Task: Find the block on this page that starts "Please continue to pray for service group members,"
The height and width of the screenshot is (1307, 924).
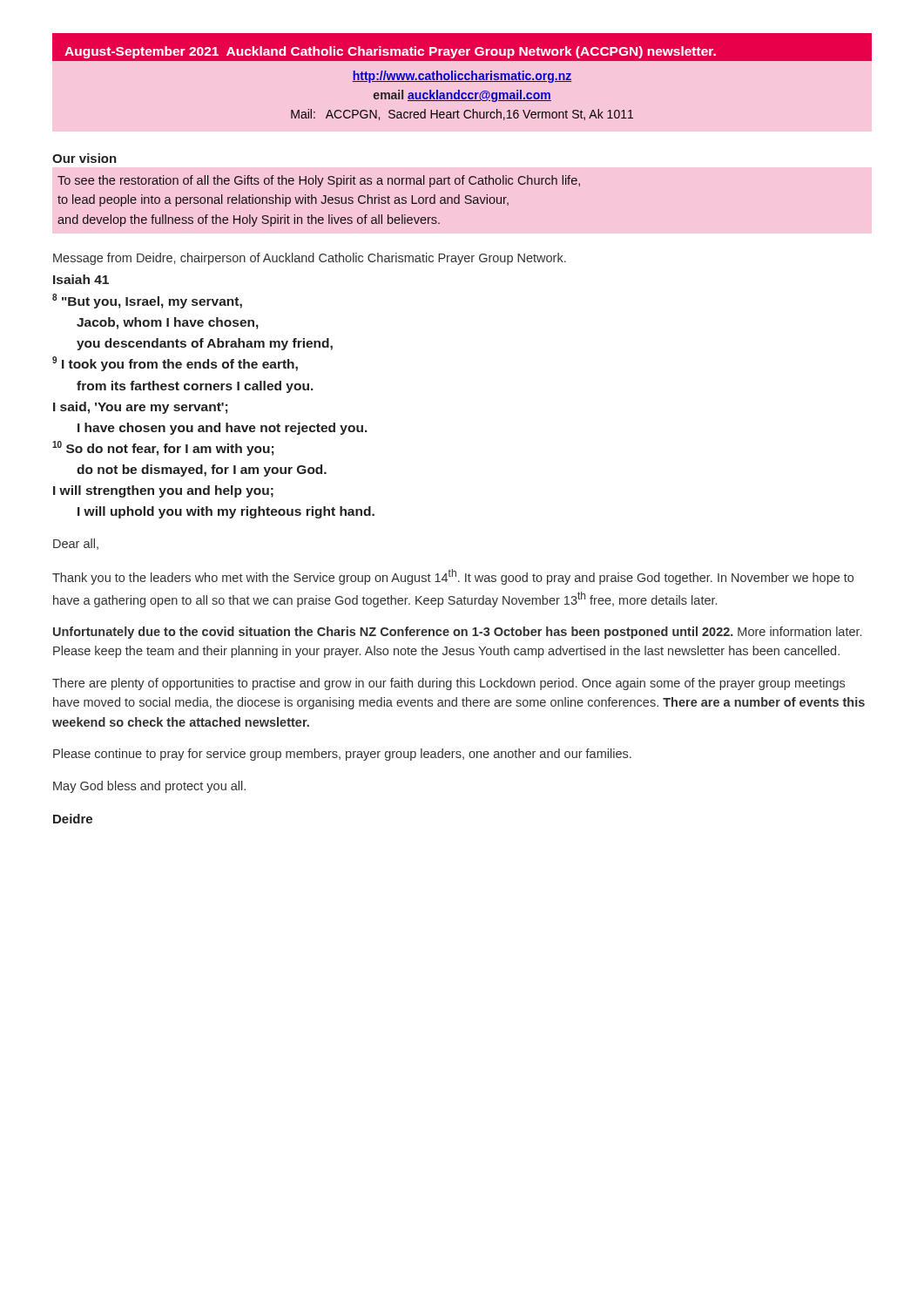Action: (342, 754)
